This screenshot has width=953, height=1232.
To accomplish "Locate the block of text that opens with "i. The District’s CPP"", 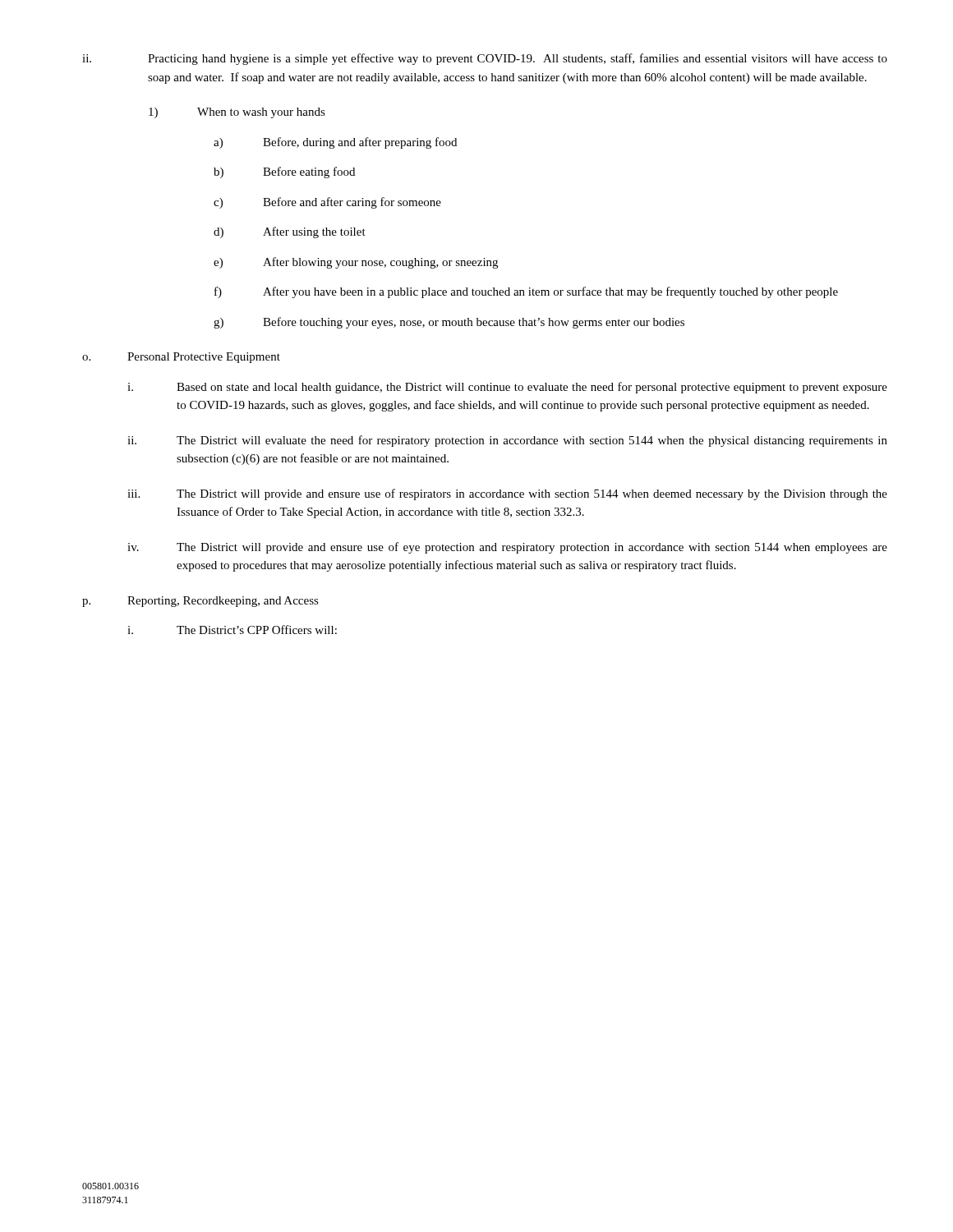I will tap(232, 630).
